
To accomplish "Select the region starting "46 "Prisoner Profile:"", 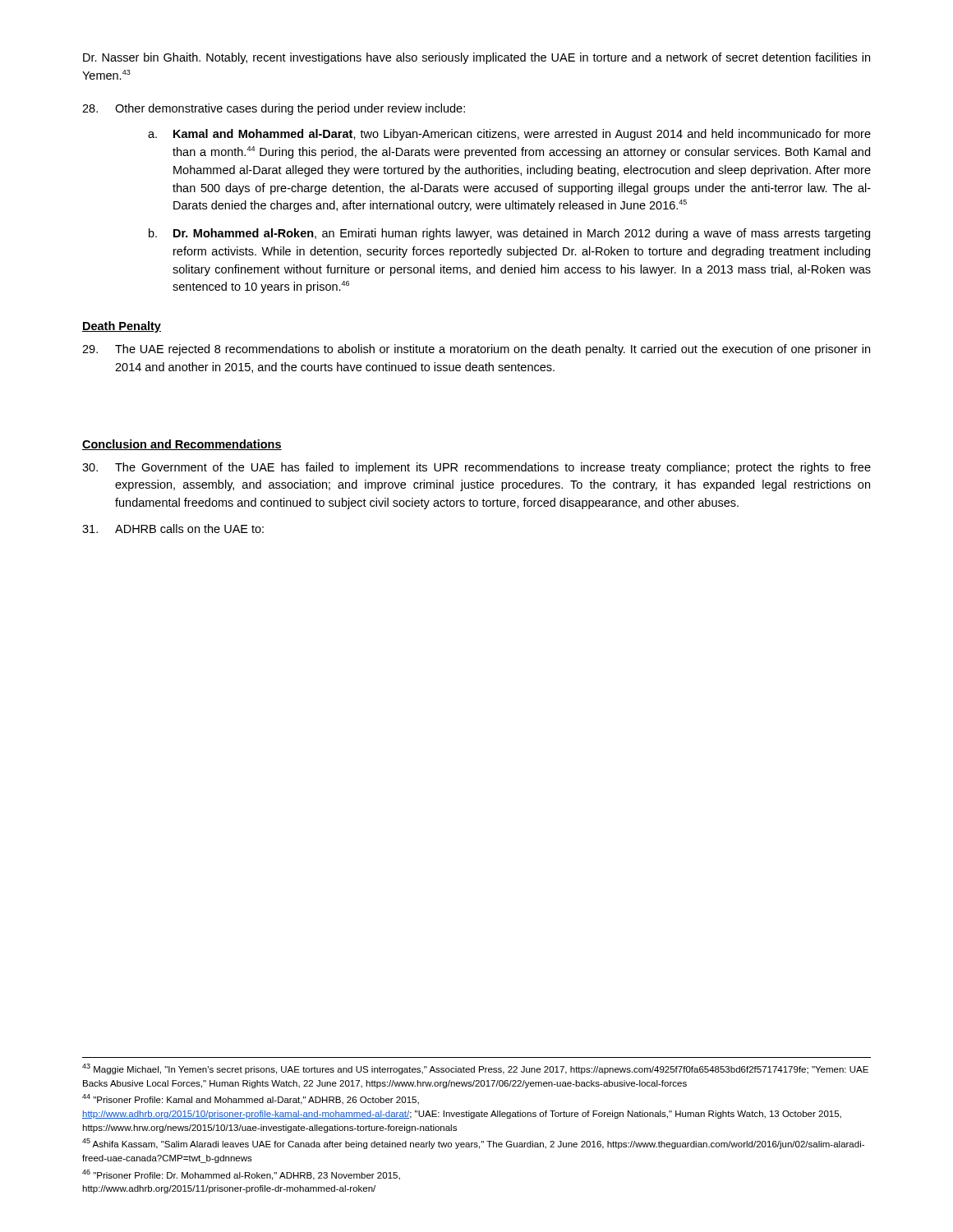I will (241, 1181).
